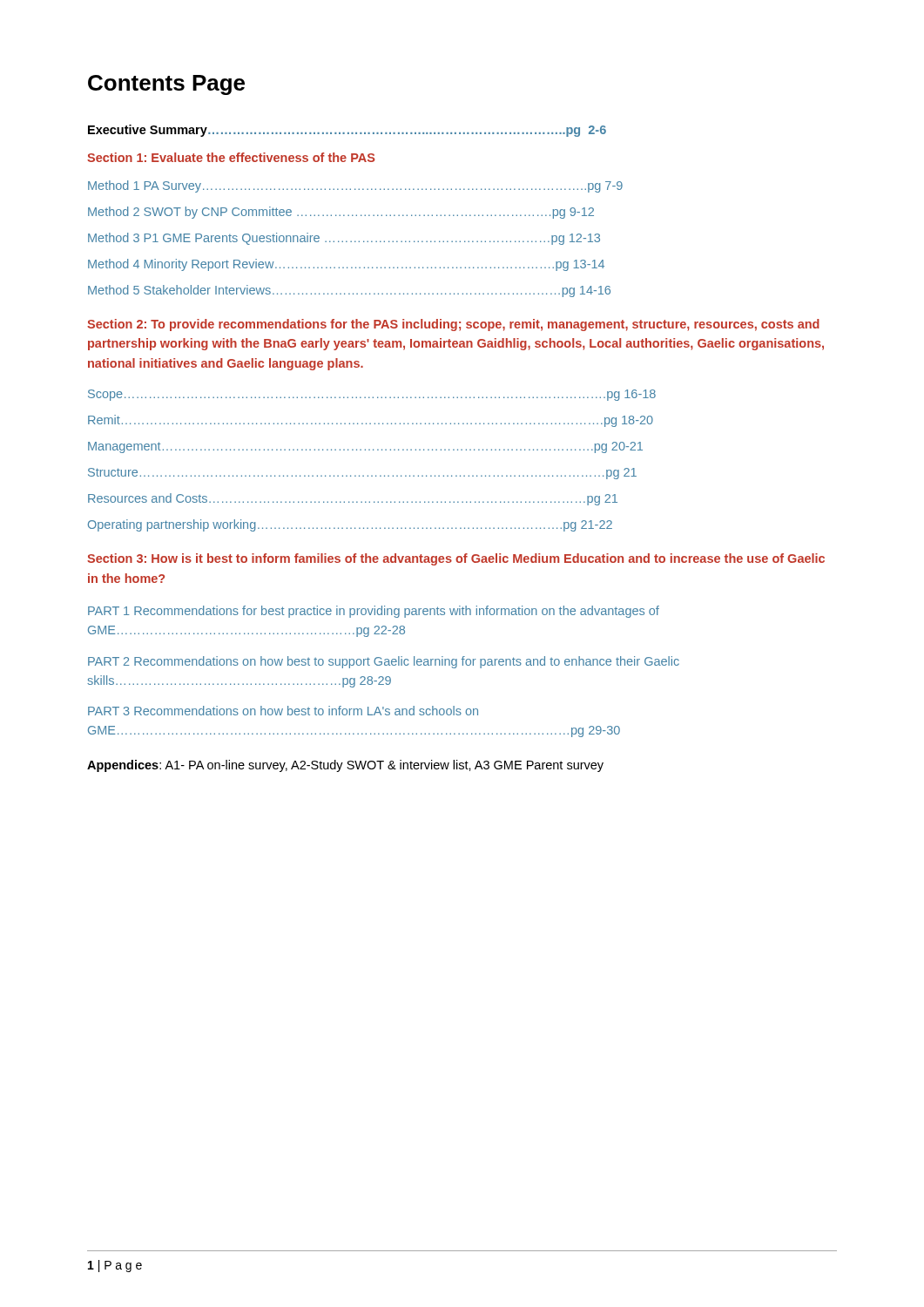Locate the text starting "Resources and Costs………………………………………………………………………………pg 21"
This screenshot has height=1307, width=924.
point(353,499)
